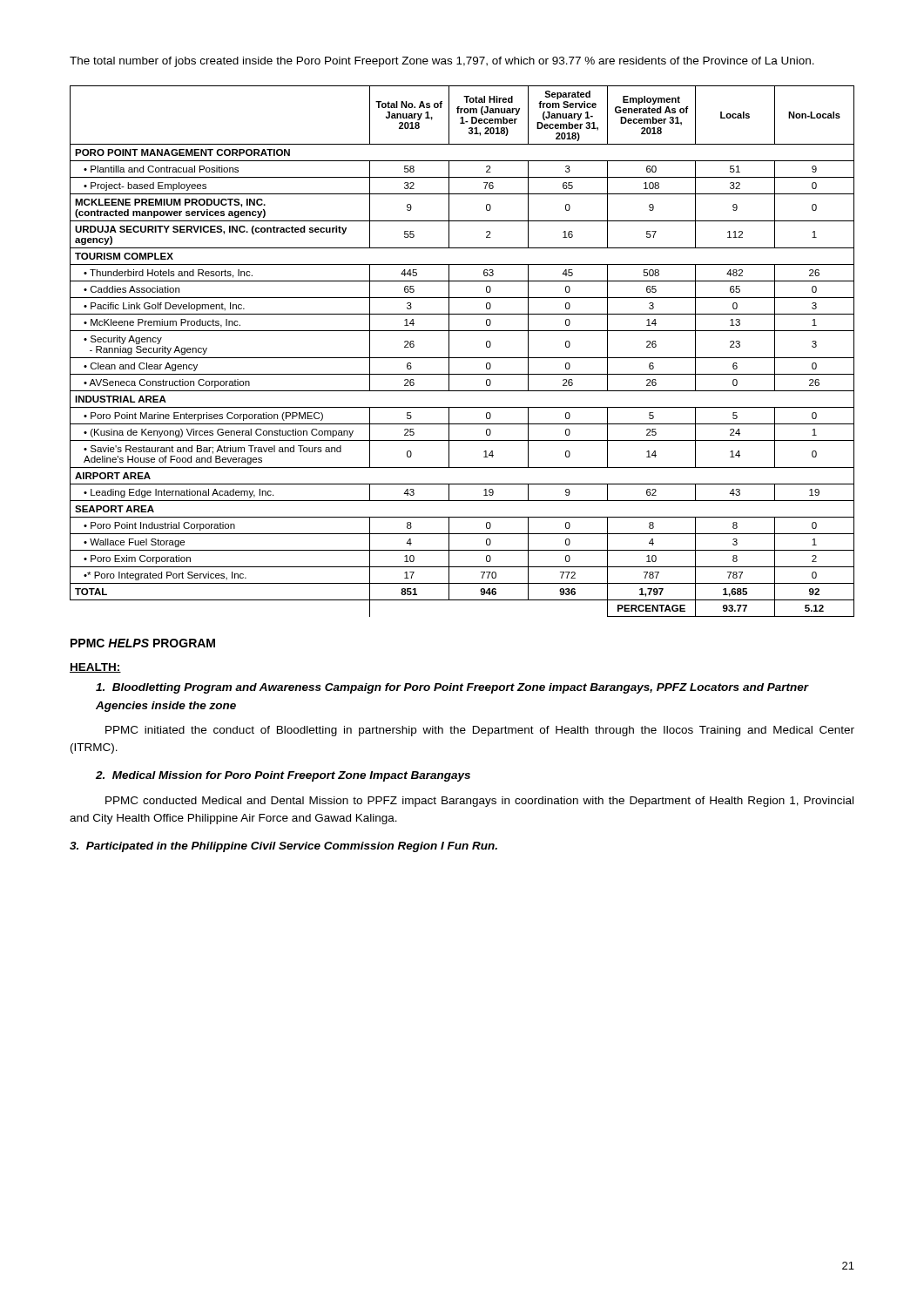Click on the list item that says "3. Participated in the"
The height and width of the screenshot is (1307, 924).
(284, 846)
